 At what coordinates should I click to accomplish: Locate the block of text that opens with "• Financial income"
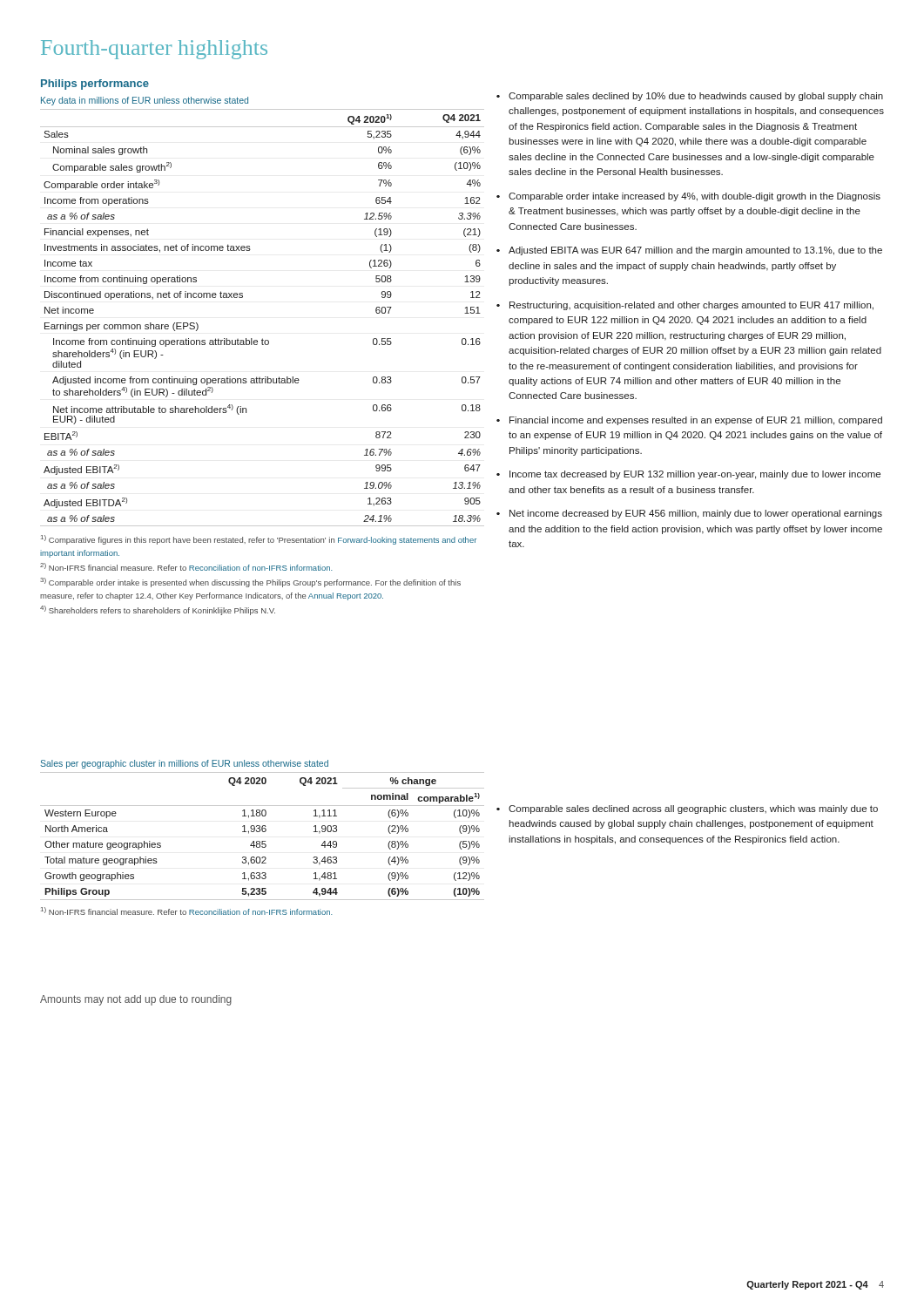[690, 434]
